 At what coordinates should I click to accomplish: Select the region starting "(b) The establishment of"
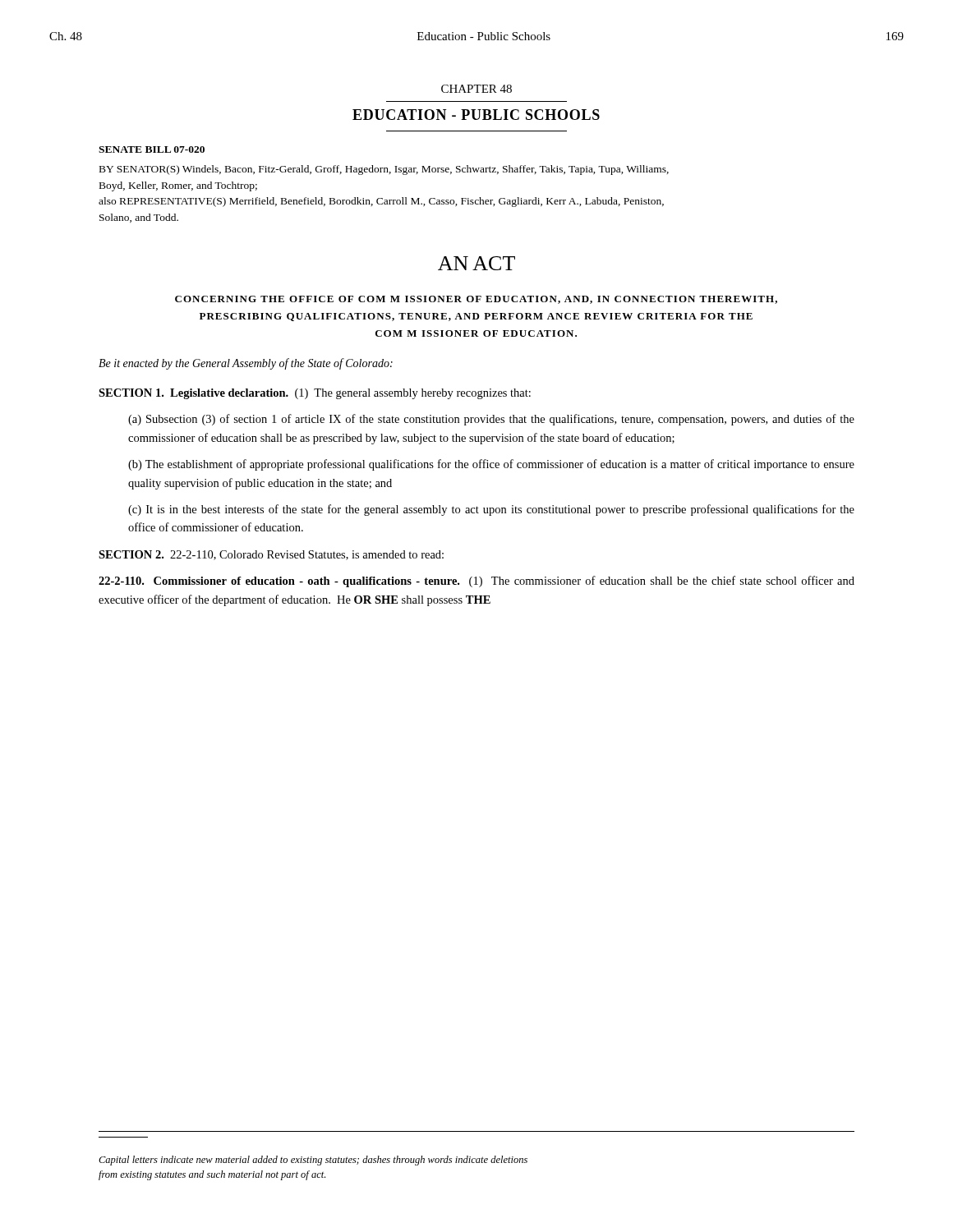(491, 473)
